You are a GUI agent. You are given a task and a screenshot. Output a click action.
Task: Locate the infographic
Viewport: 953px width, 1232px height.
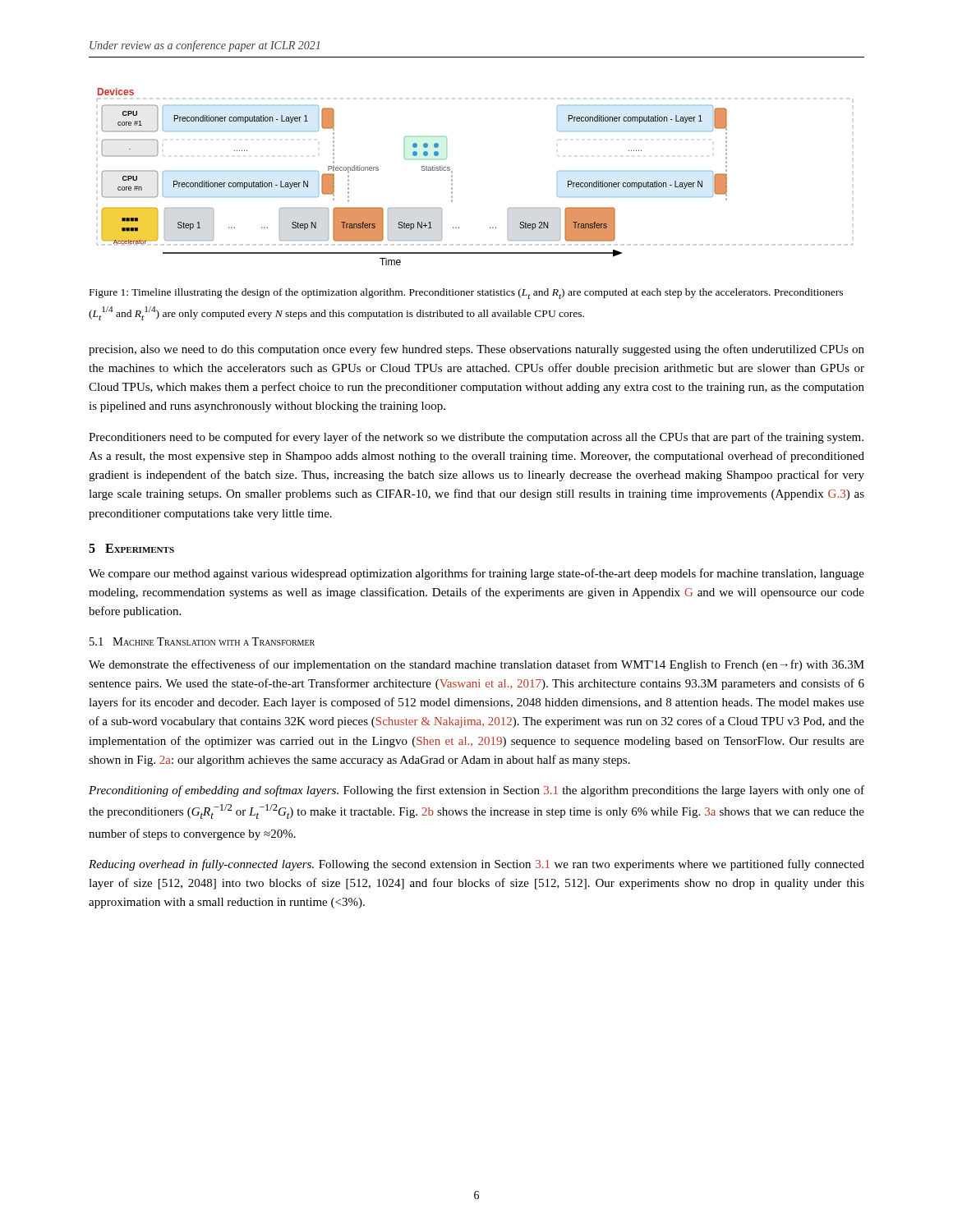pos(476,179)
